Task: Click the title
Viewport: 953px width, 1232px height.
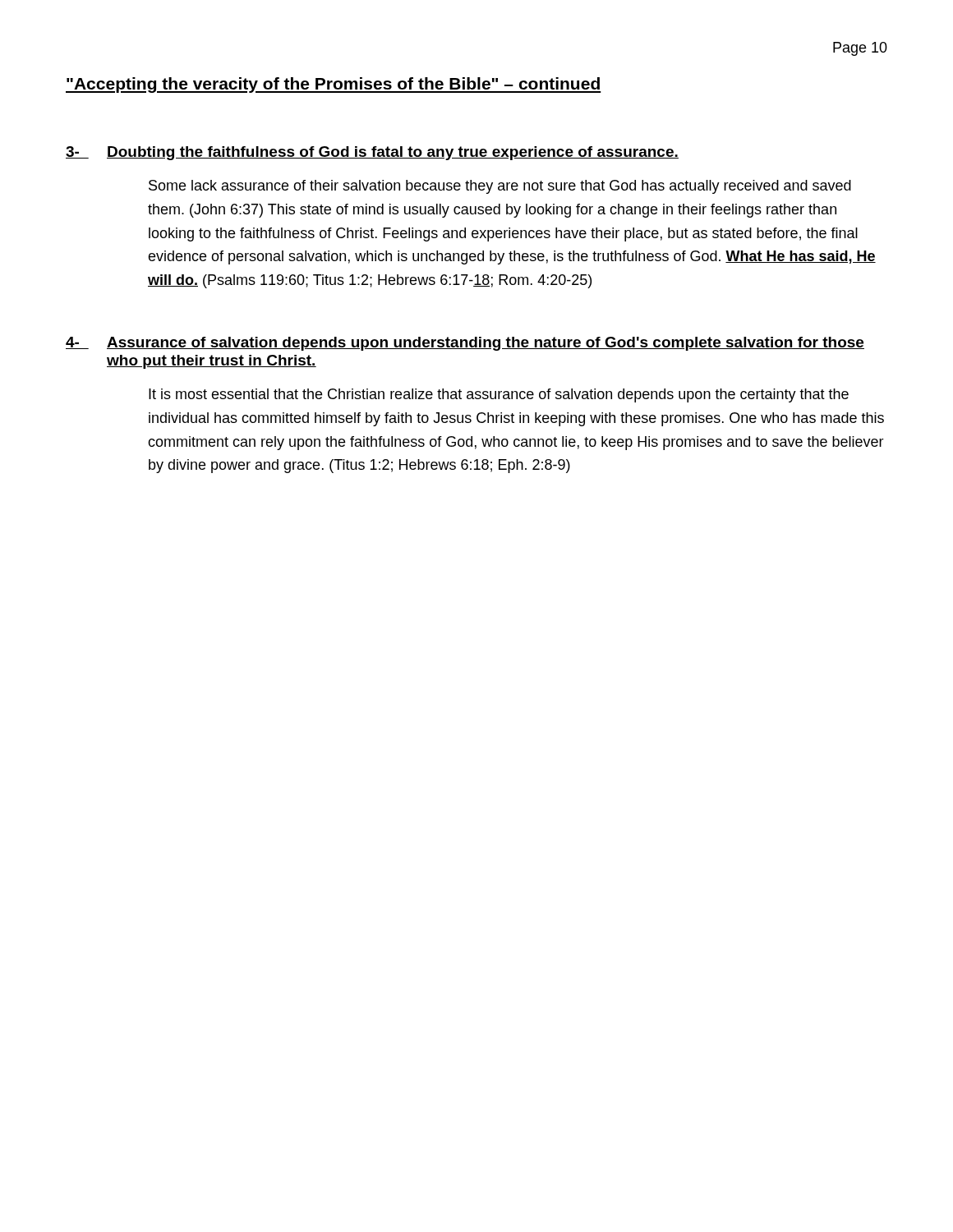Action: point(333,83)
